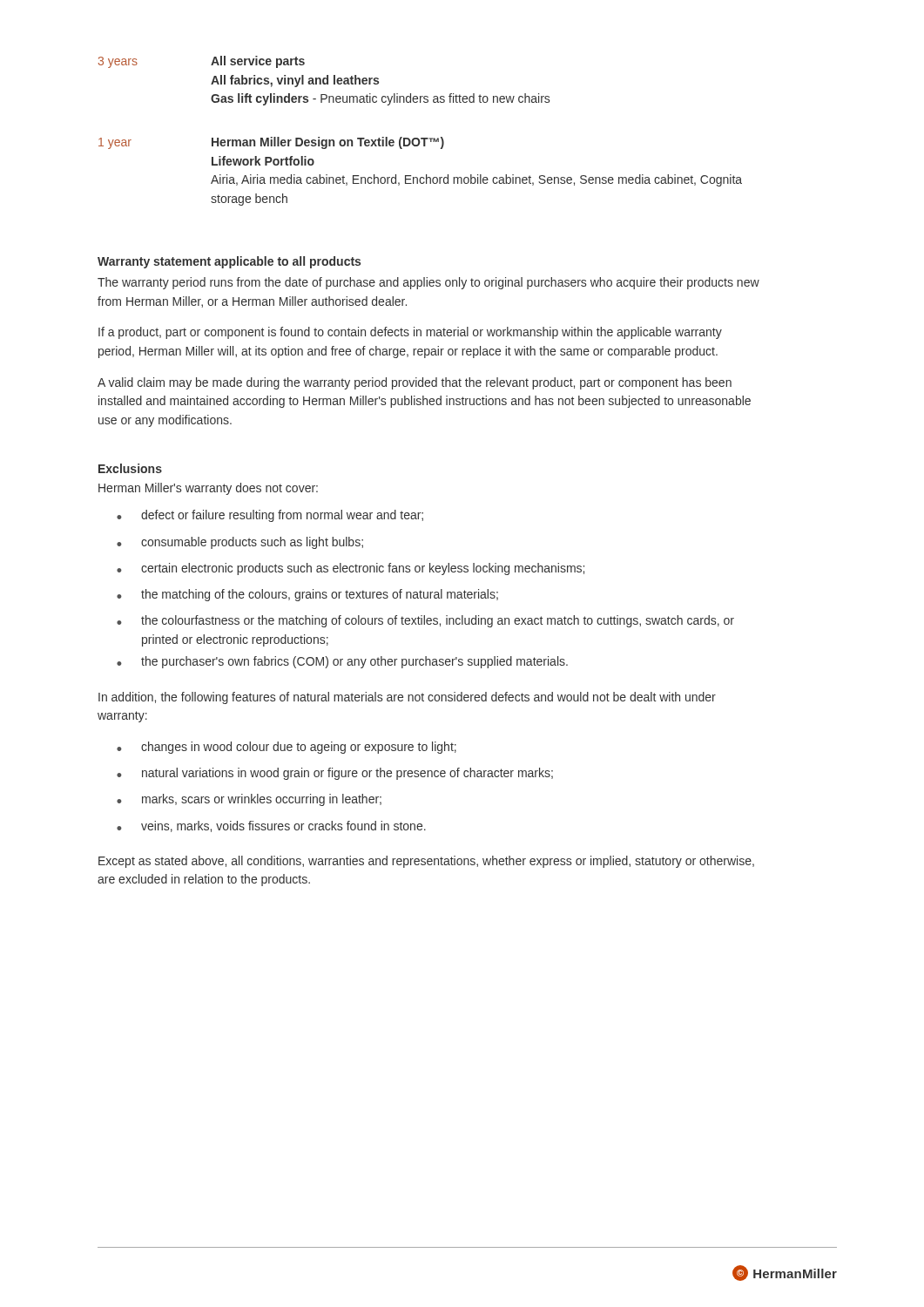Point to the block beginning "• the colourfastness or"

pos(429,631)
